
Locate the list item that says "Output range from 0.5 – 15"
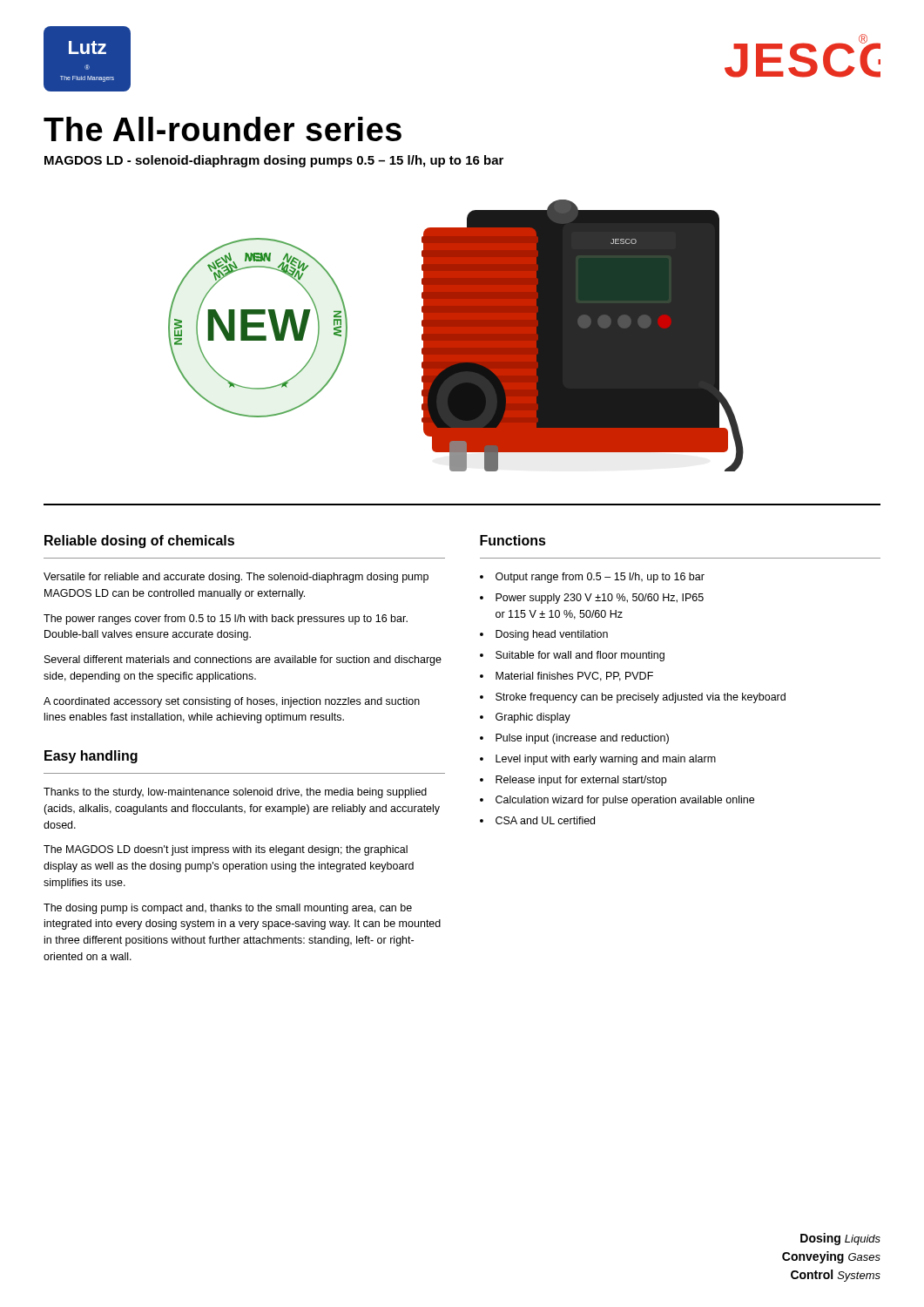coord(600,577)
